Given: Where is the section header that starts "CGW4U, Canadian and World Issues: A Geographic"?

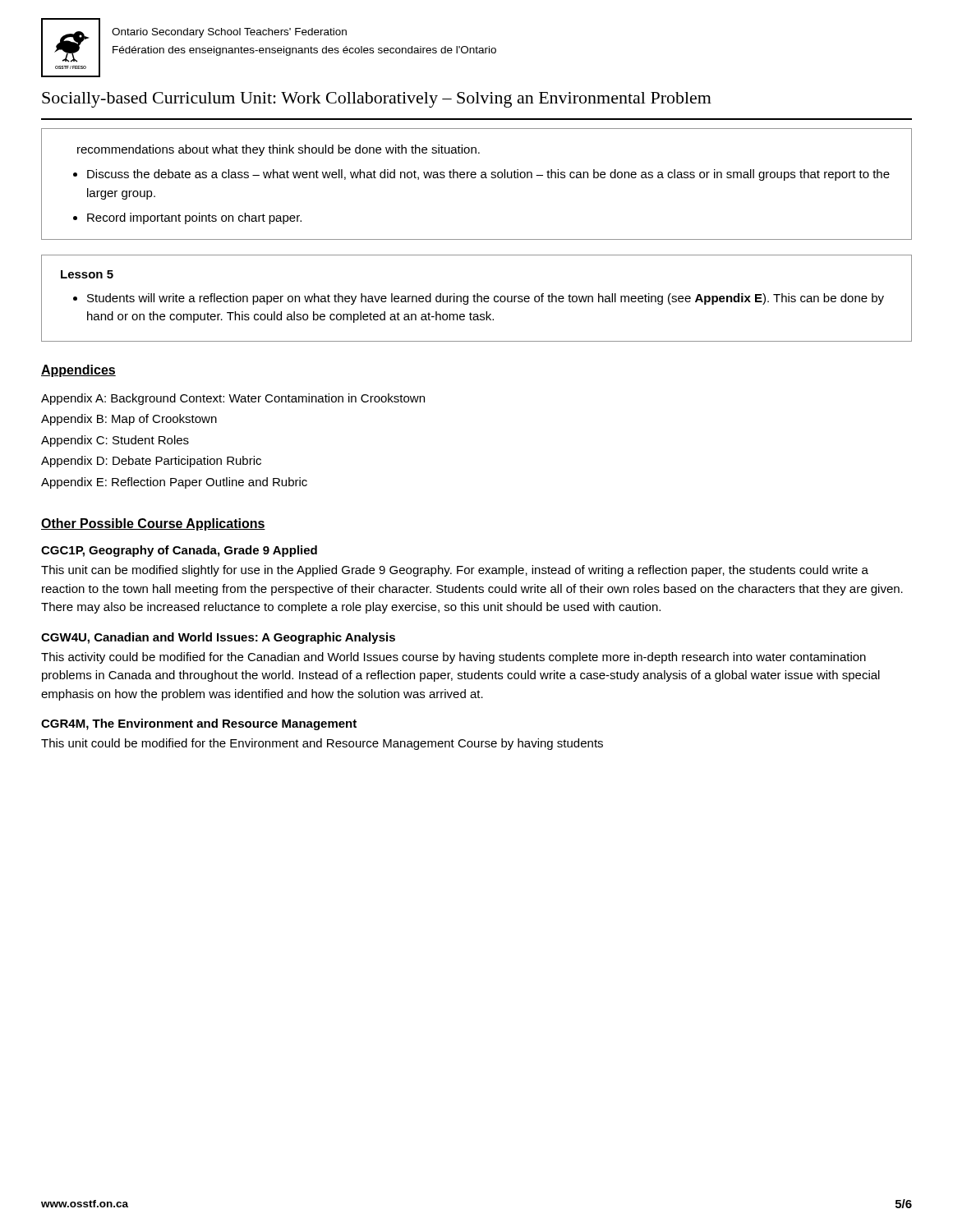Looking at the screenshot, I should click(218, 637).
